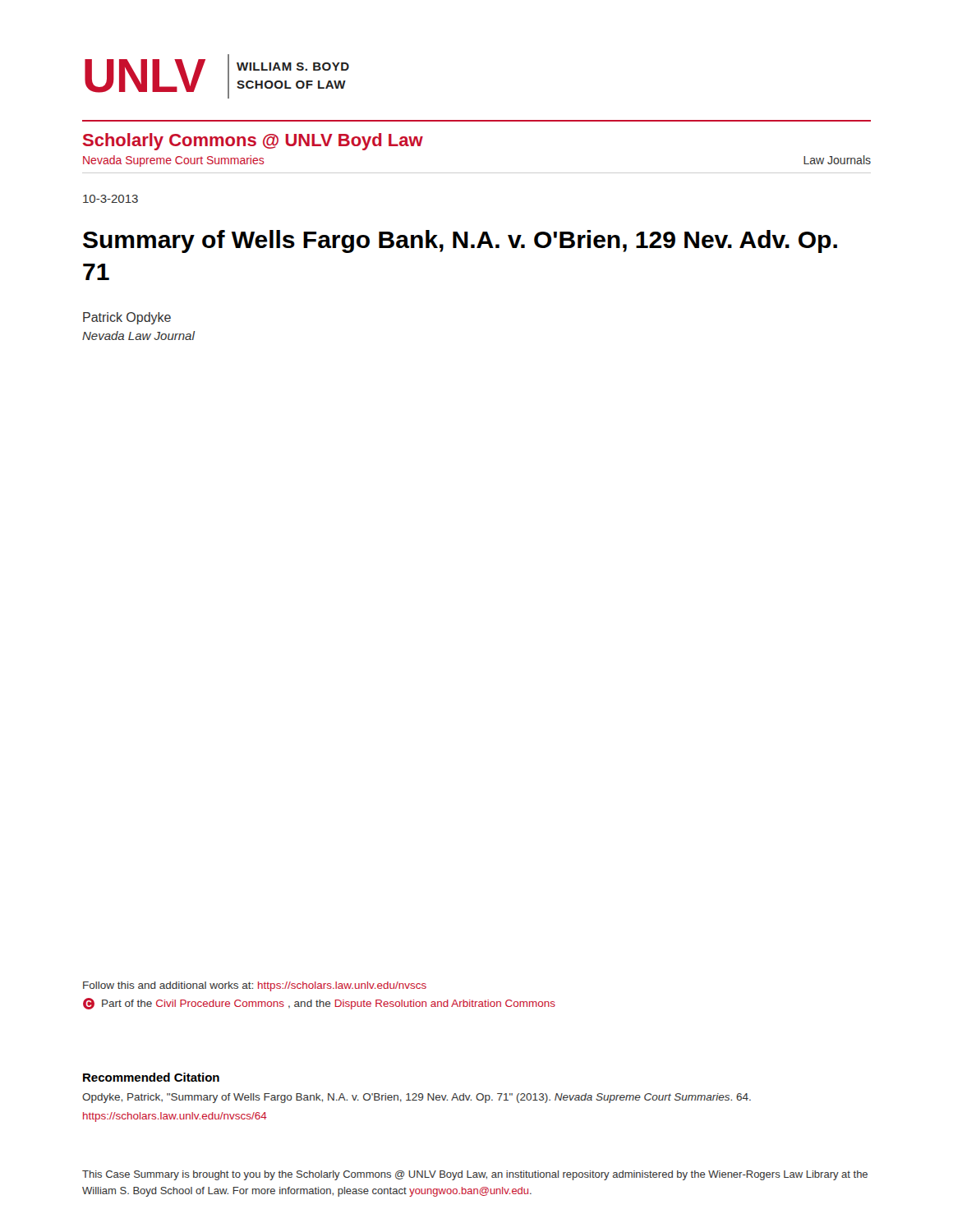953x1232 pixels.
Task: Locate the text block containing "This Case Summary is brought to you"
Action: coord(475,1182)
